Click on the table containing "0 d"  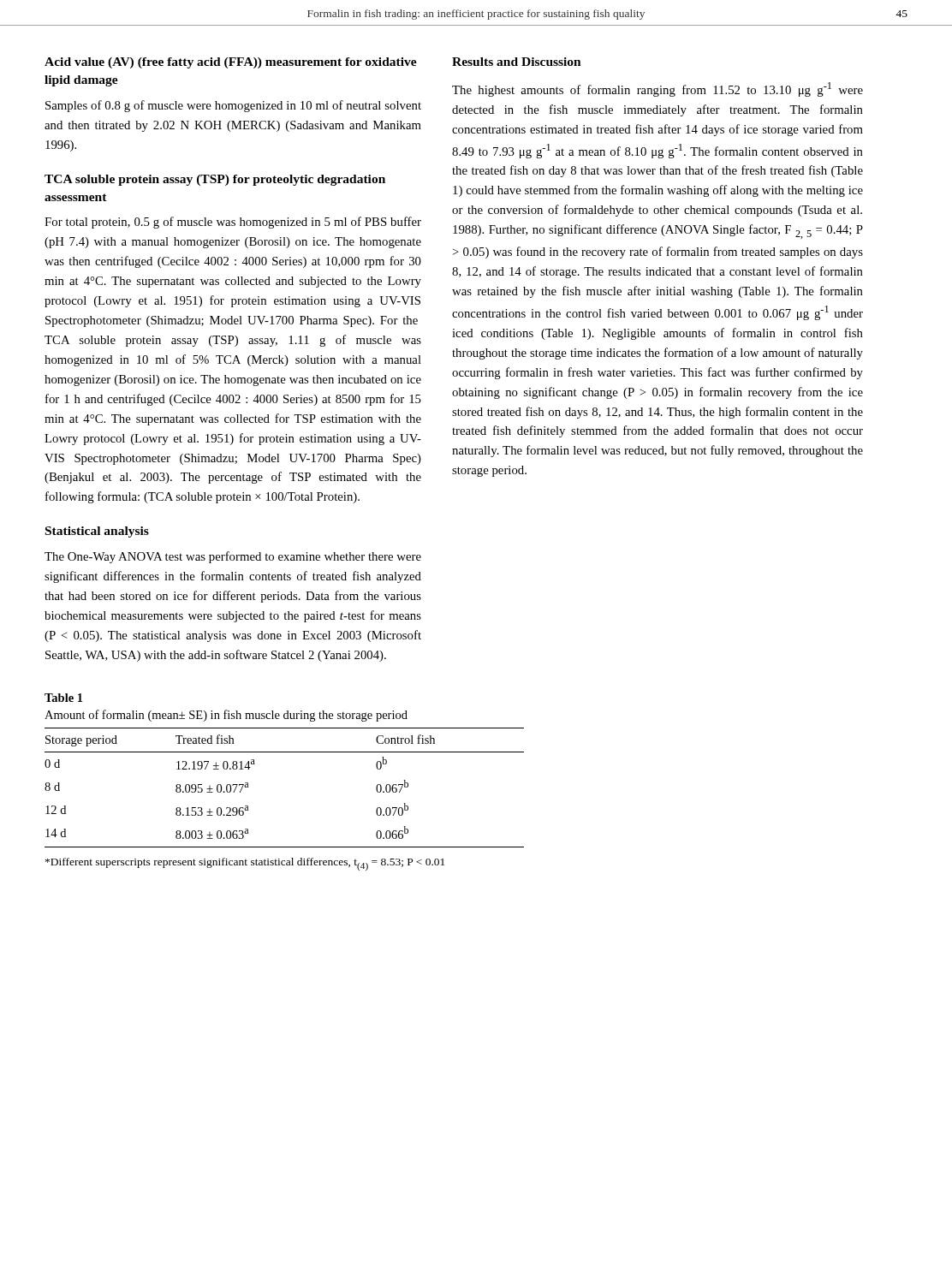click(476, 788)
